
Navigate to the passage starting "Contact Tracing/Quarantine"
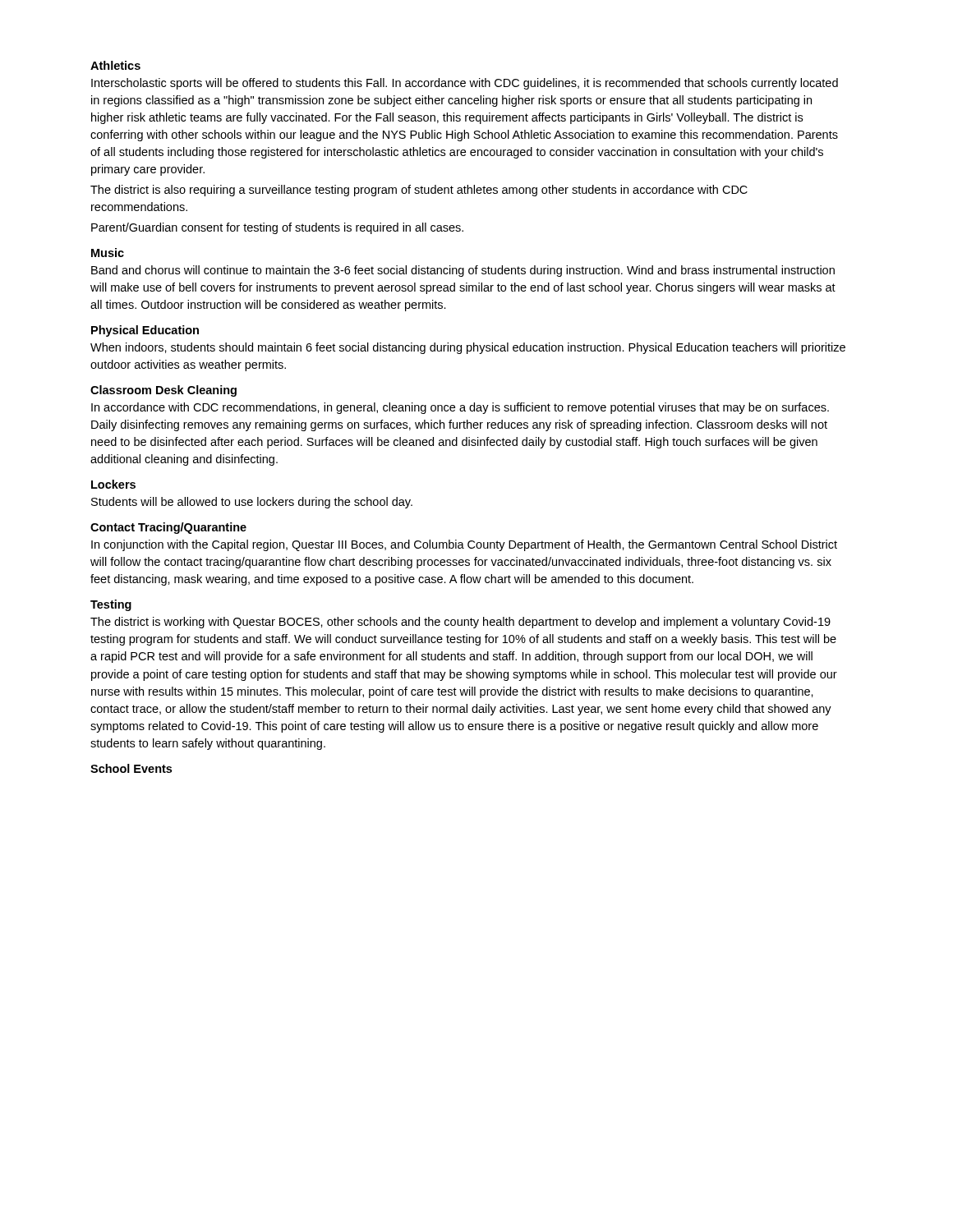(x=168, y=528)
